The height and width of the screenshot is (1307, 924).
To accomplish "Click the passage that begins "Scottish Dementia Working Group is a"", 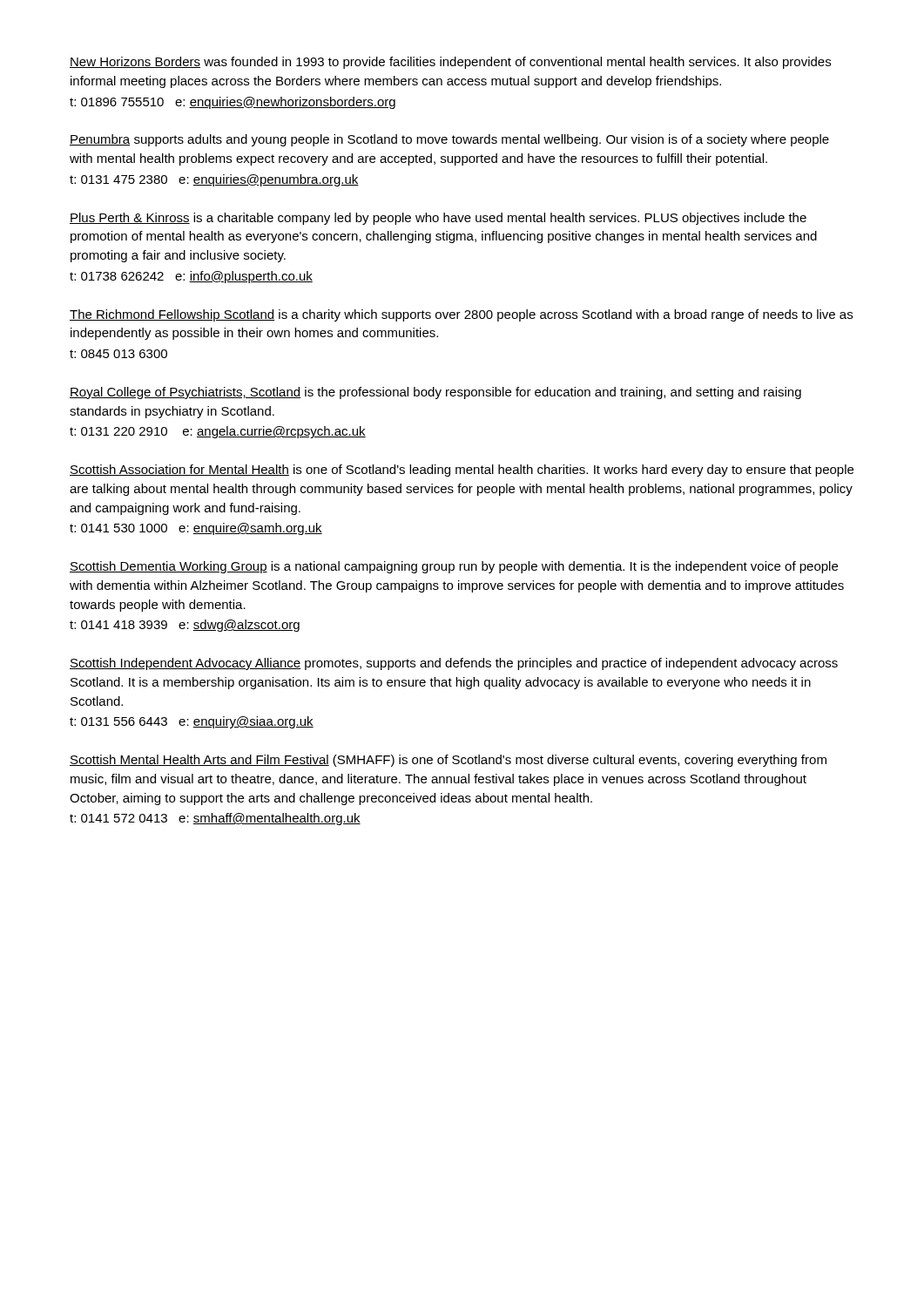I will coord(462,596).
